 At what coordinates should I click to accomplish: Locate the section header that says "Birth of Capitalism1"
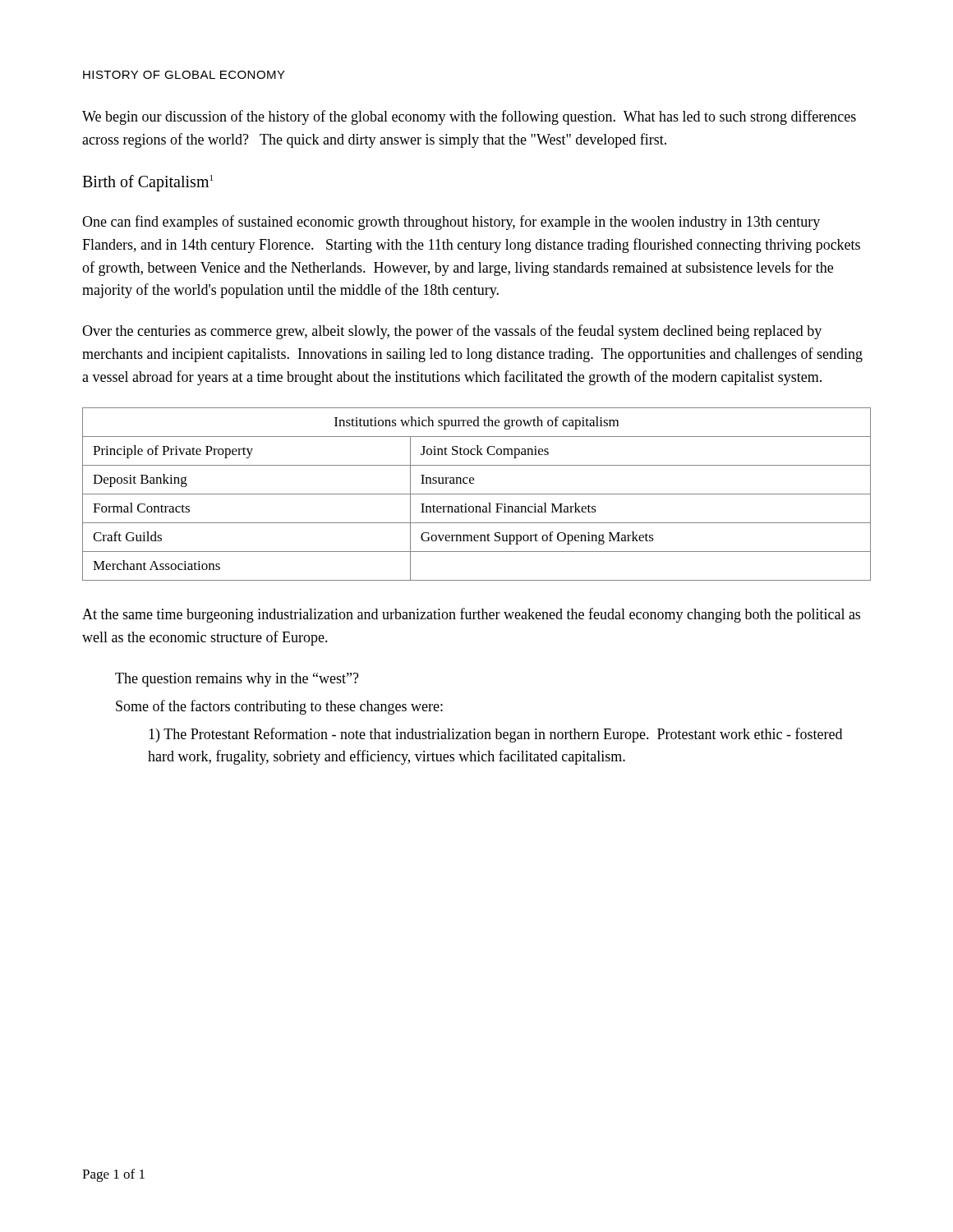[x=148, y=181]
